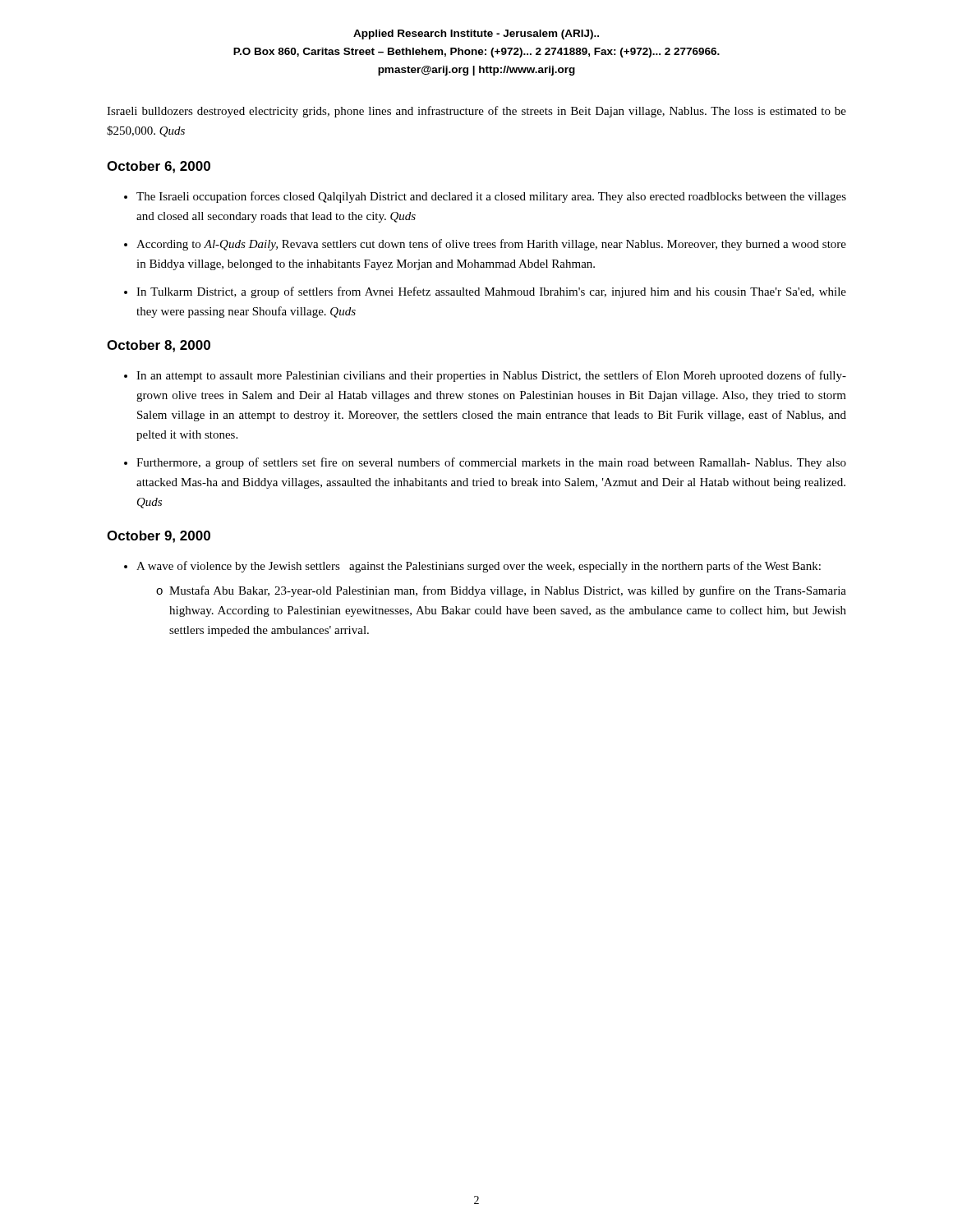Locate the block of text that opens with "In Tulkarm District, a group of"
Viewport: 953px width, 1232px height.
491,302
